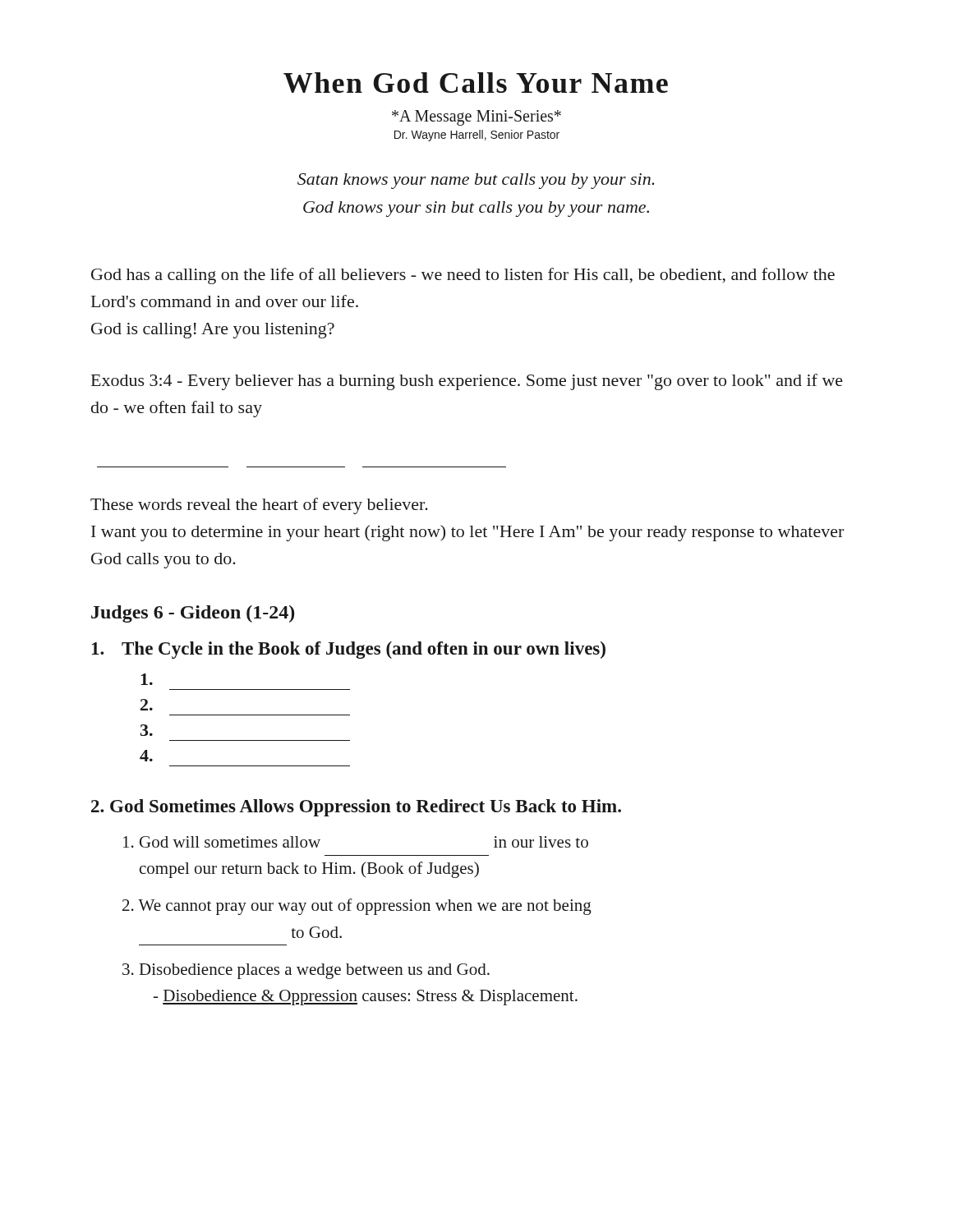The image size is (953, 1232).
Task: Where does it say "Dr. Wayne Harrell, Senior Pastor"?
Action: tap(476, 135)
